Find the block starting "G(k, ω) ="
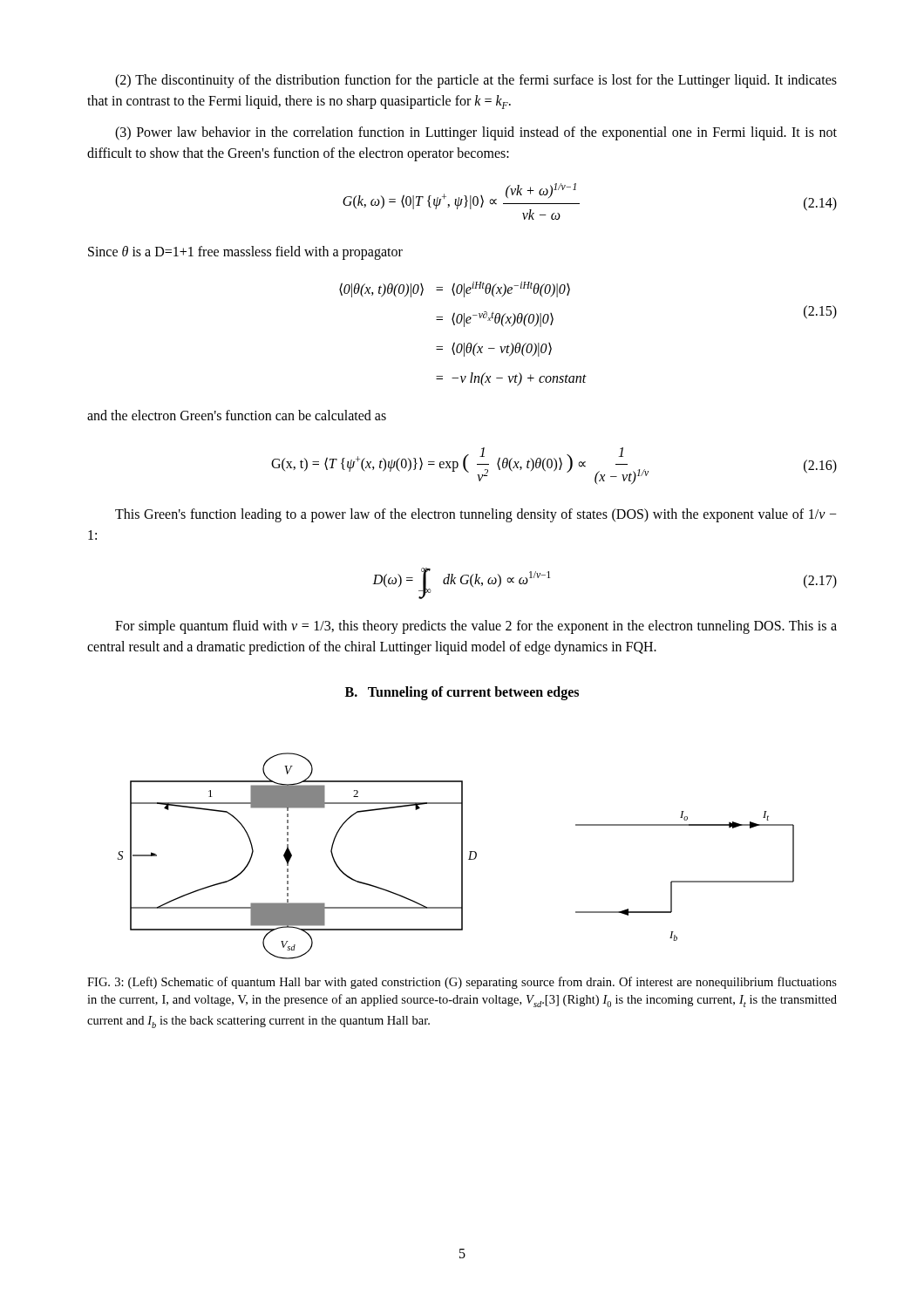This screenshot has height=1308, width=924. pos(462,203)
